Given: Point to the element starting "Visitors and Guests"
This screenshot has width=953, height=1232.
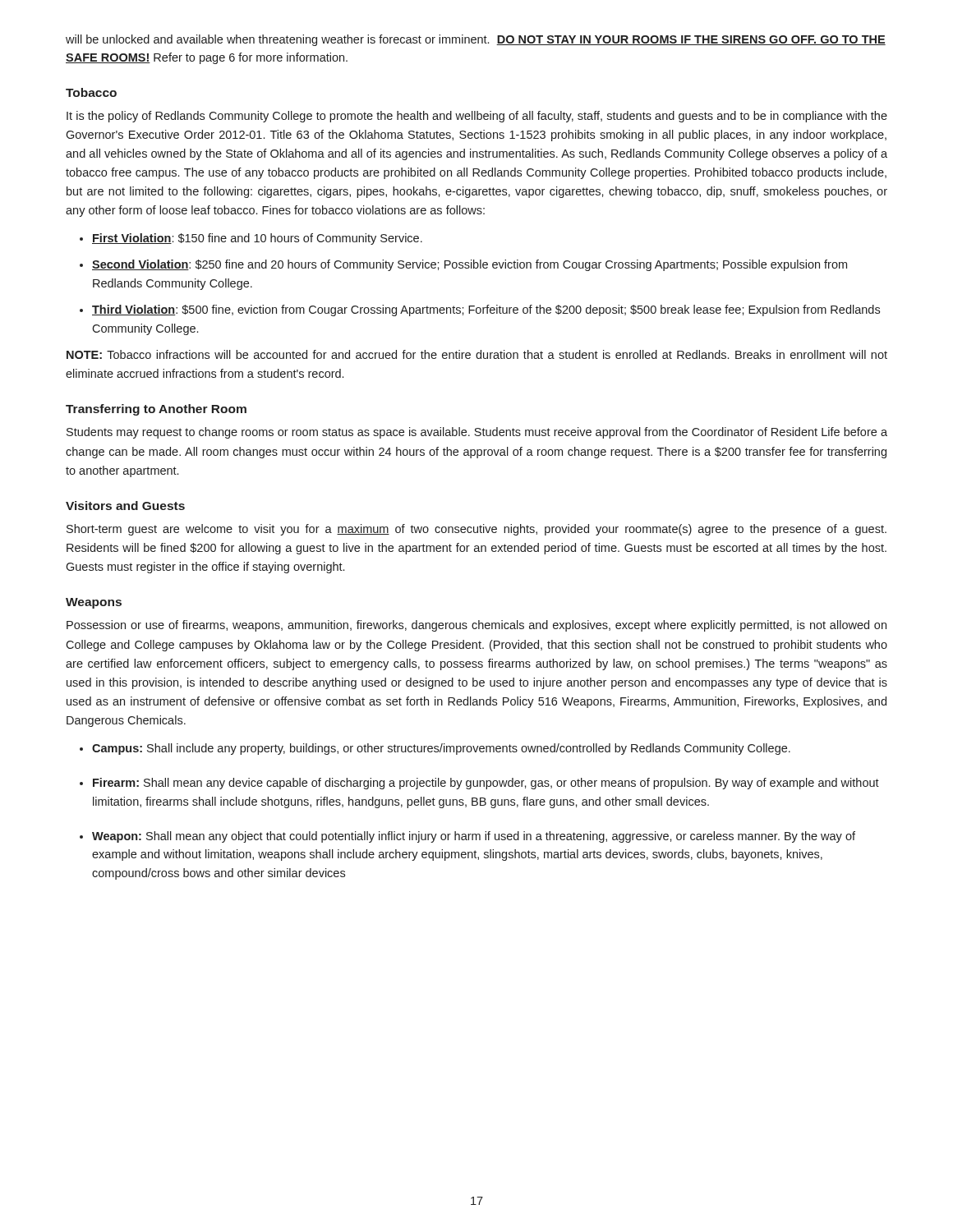Looking at the screenshot, I should pyautogui.click(x=125, y=505).
